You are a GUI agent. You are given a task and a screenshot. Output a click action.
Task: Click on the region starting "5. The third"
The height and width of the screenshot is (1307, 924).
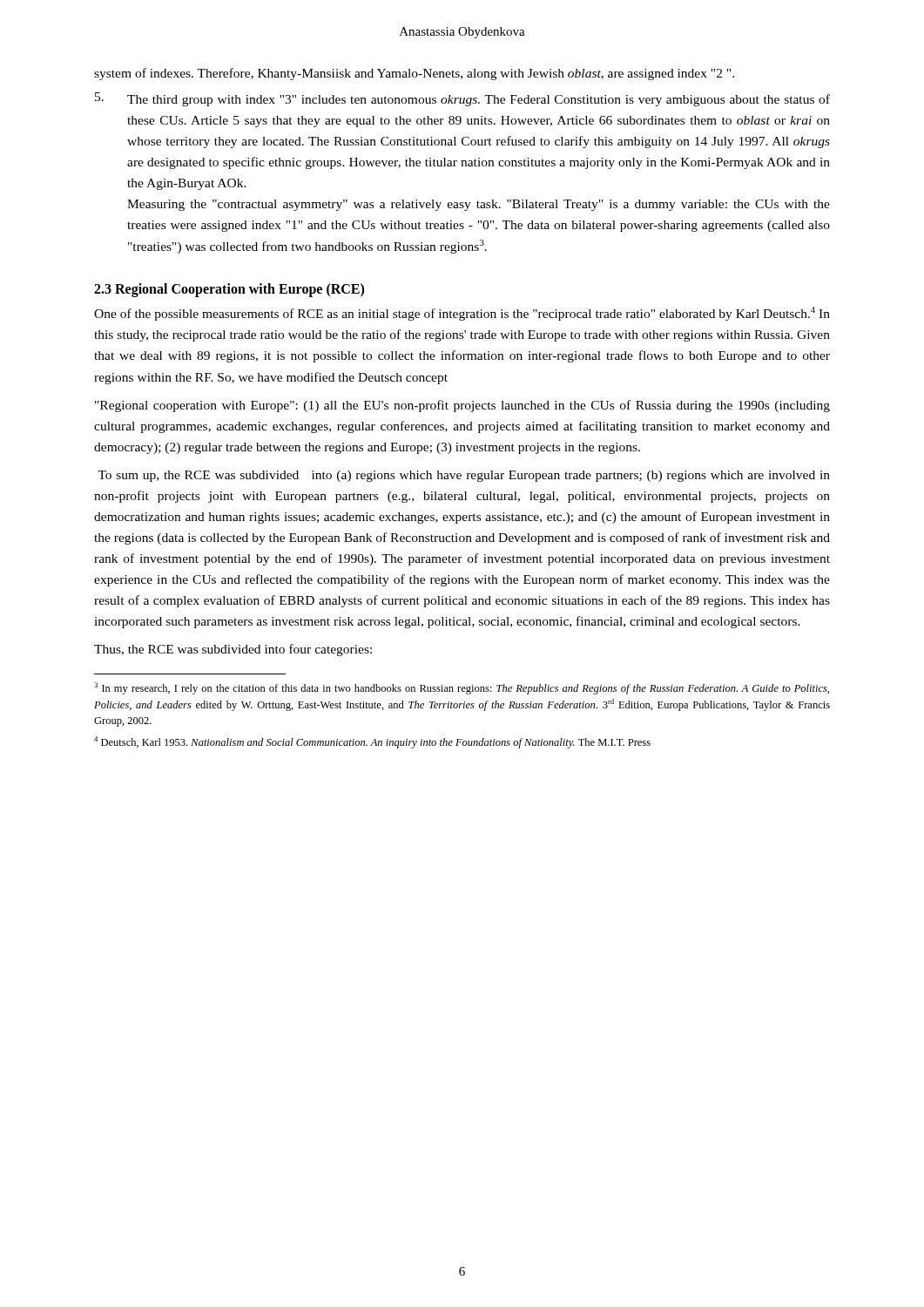pyautogui.click(x=462, y=173)
